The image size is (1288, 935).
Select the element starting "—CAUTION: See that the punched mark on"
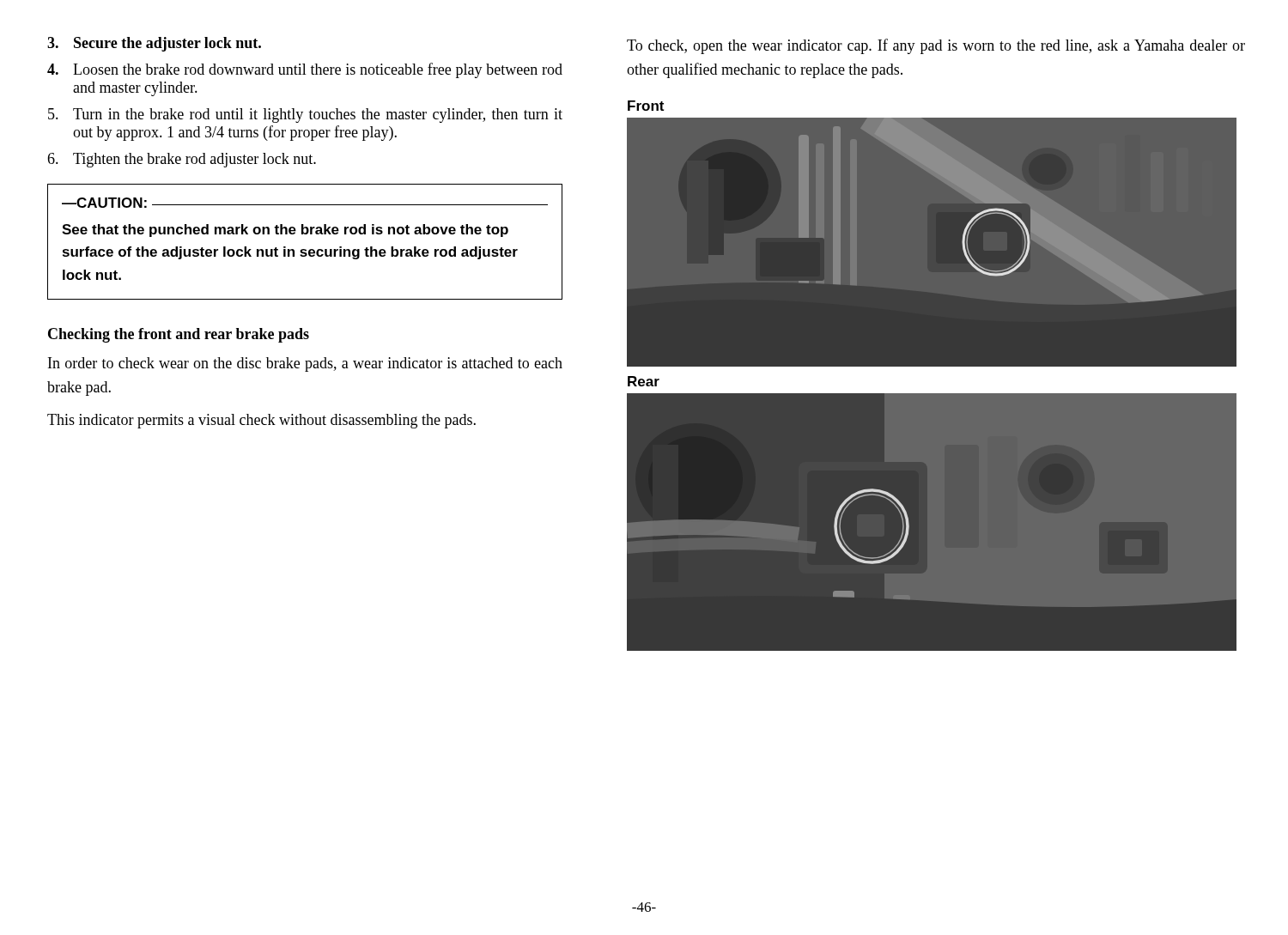point(305,241)
